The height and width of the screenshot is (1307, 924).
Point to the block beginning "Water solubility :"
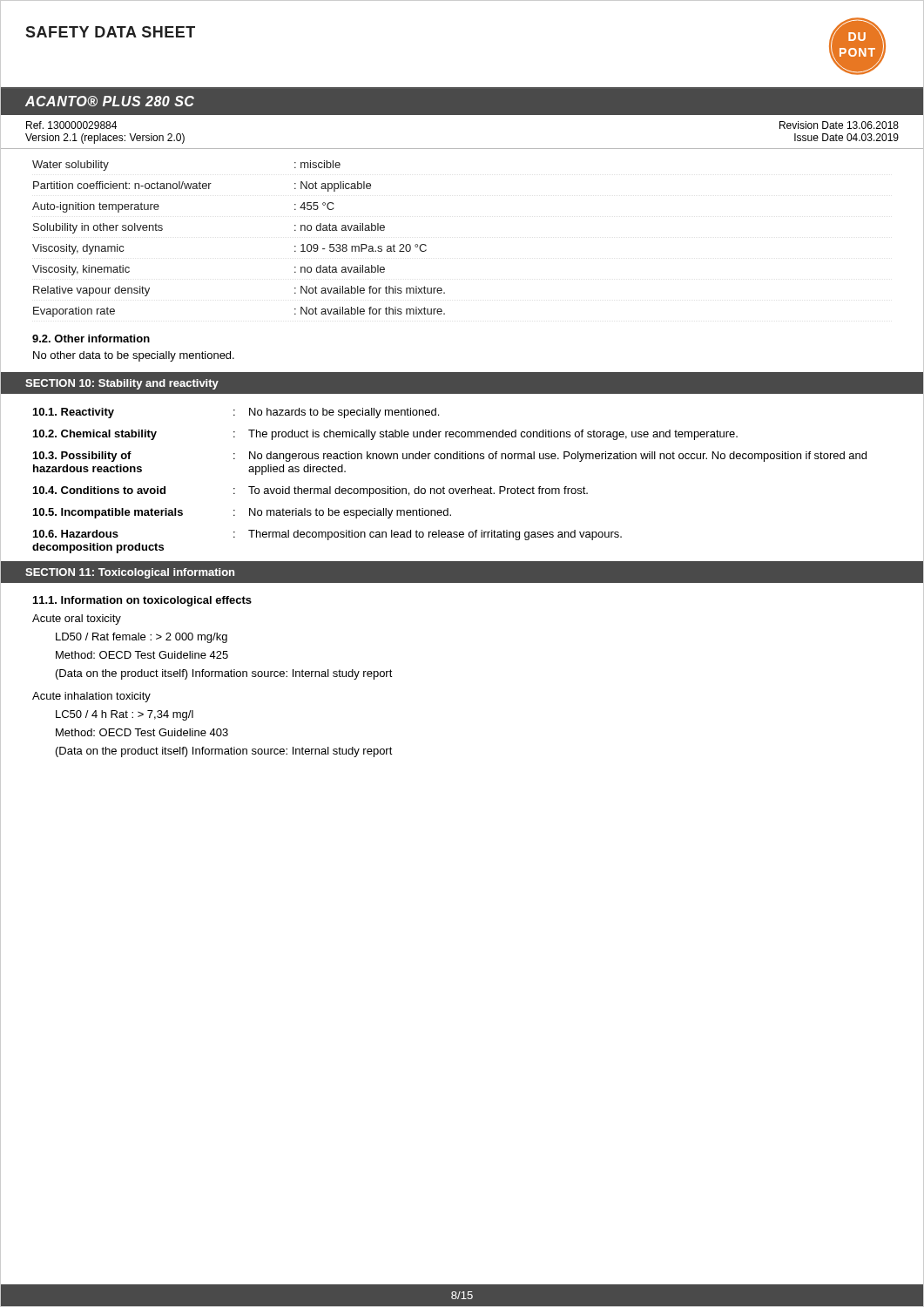[x=67, y=165]
